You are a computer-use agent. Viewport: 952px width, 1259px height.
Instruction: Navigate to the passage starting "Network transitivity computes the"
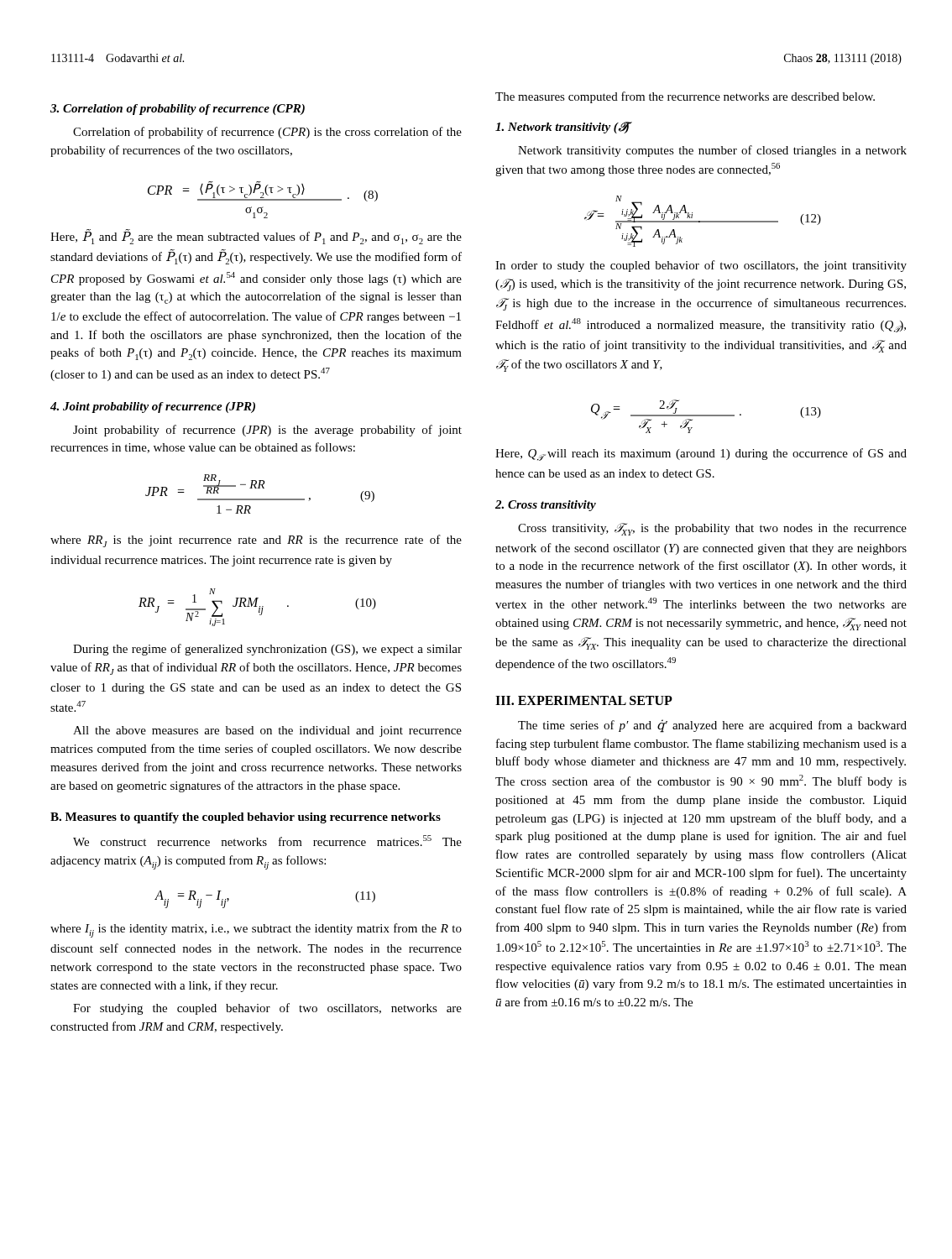click(x=701, y=160)
